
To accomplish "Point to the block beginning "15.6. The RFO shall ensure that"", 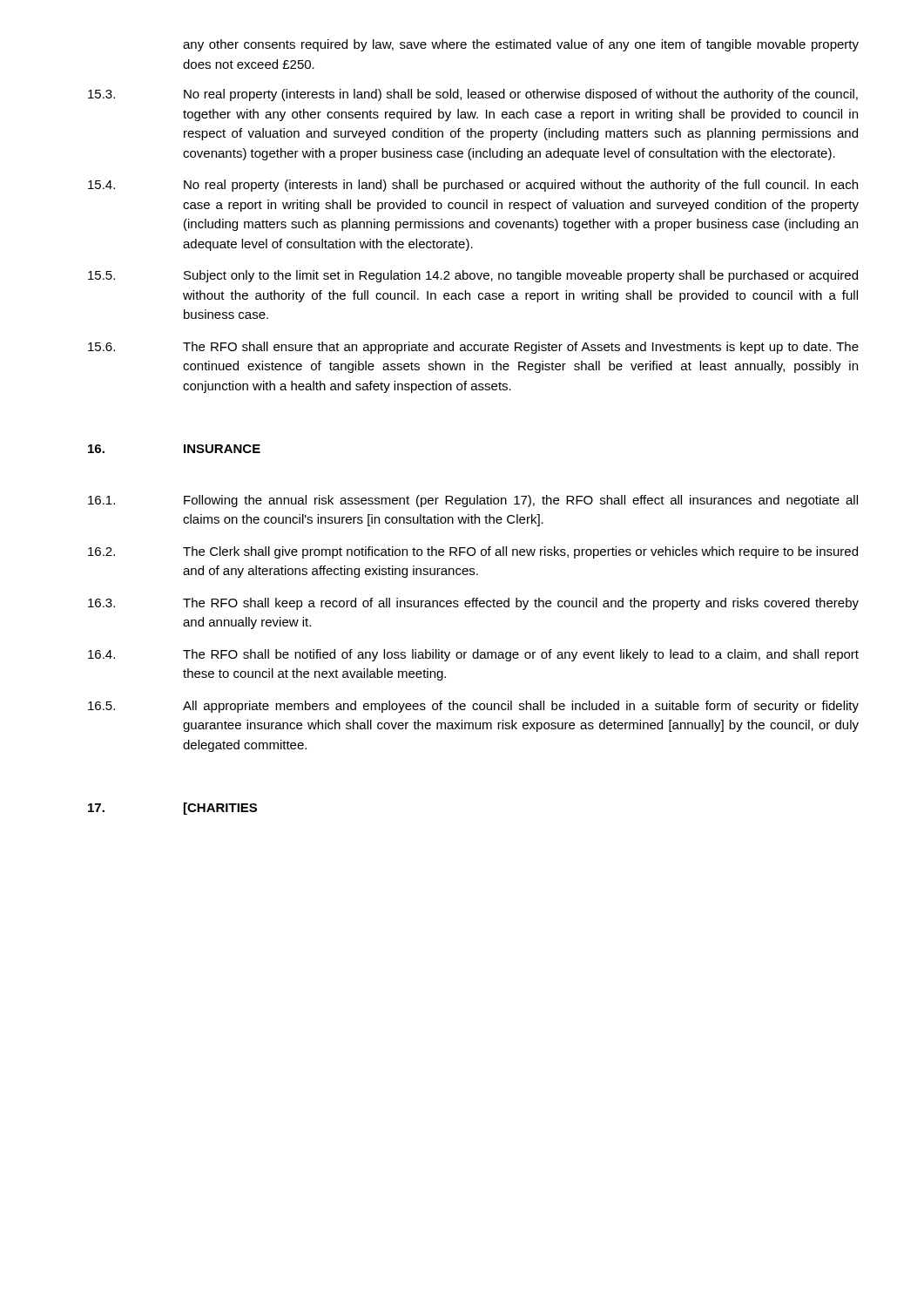I will click(x=473, y=366).
